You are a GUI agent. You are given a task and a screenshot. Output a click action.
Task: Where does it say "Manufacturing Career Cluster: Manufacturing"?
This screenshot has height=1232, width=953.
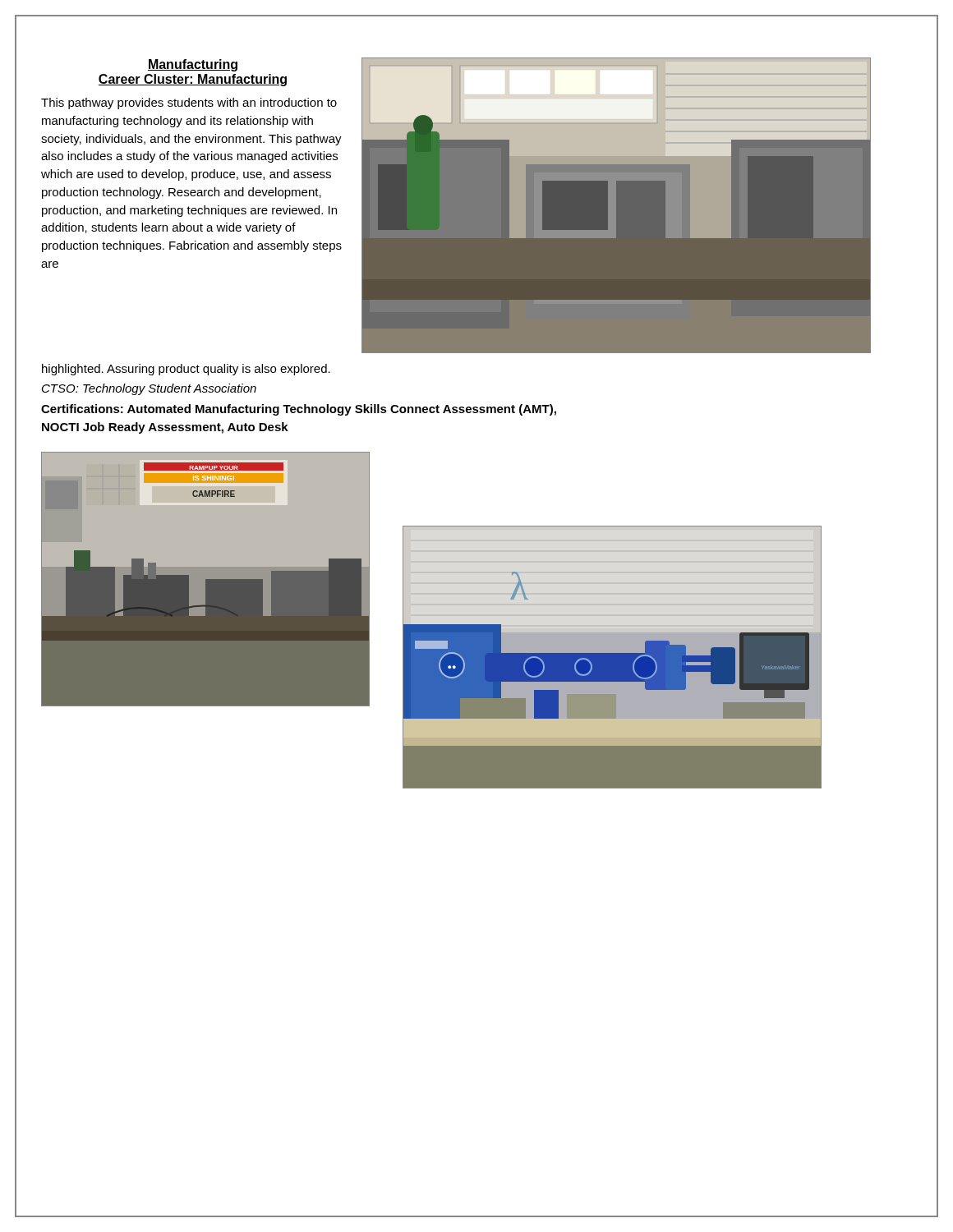[x=193, y=72]
